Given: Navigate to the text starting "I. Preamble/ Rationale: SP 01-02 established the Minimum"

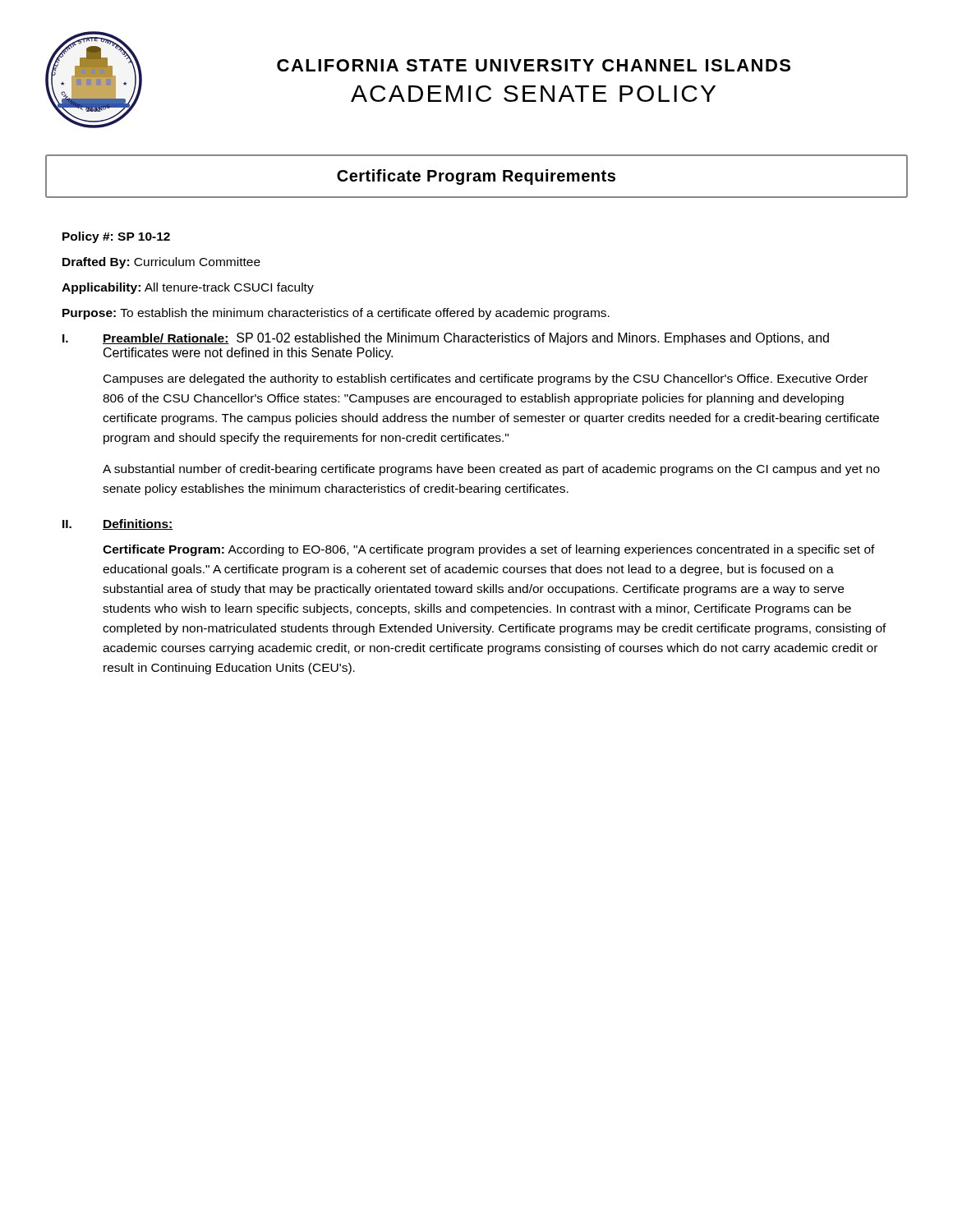Looking at the screenshot, I should [x=476, y=346].
